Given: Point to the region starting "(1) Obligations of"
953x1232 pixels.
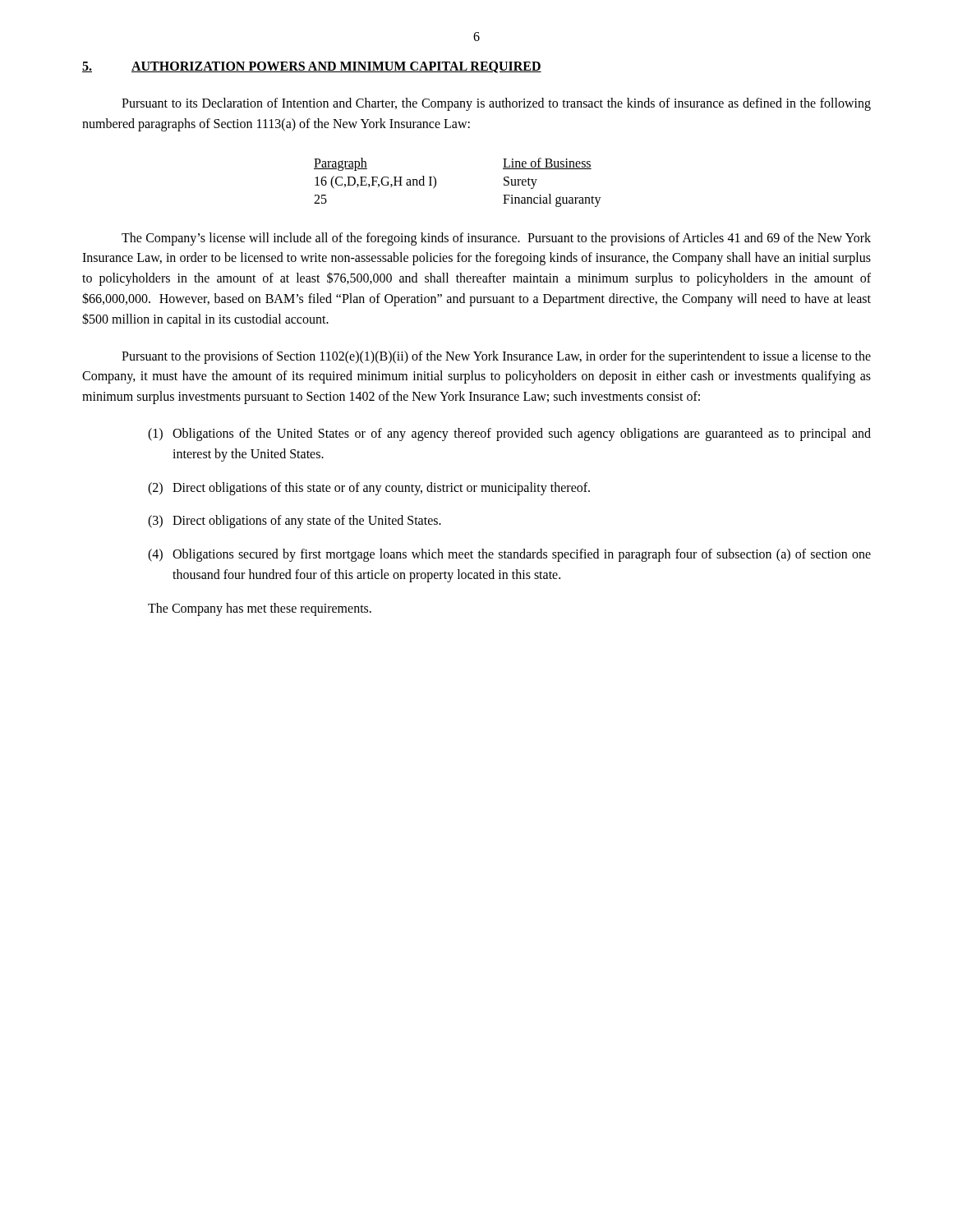Looking at the screenshot, I should (509, 444).
